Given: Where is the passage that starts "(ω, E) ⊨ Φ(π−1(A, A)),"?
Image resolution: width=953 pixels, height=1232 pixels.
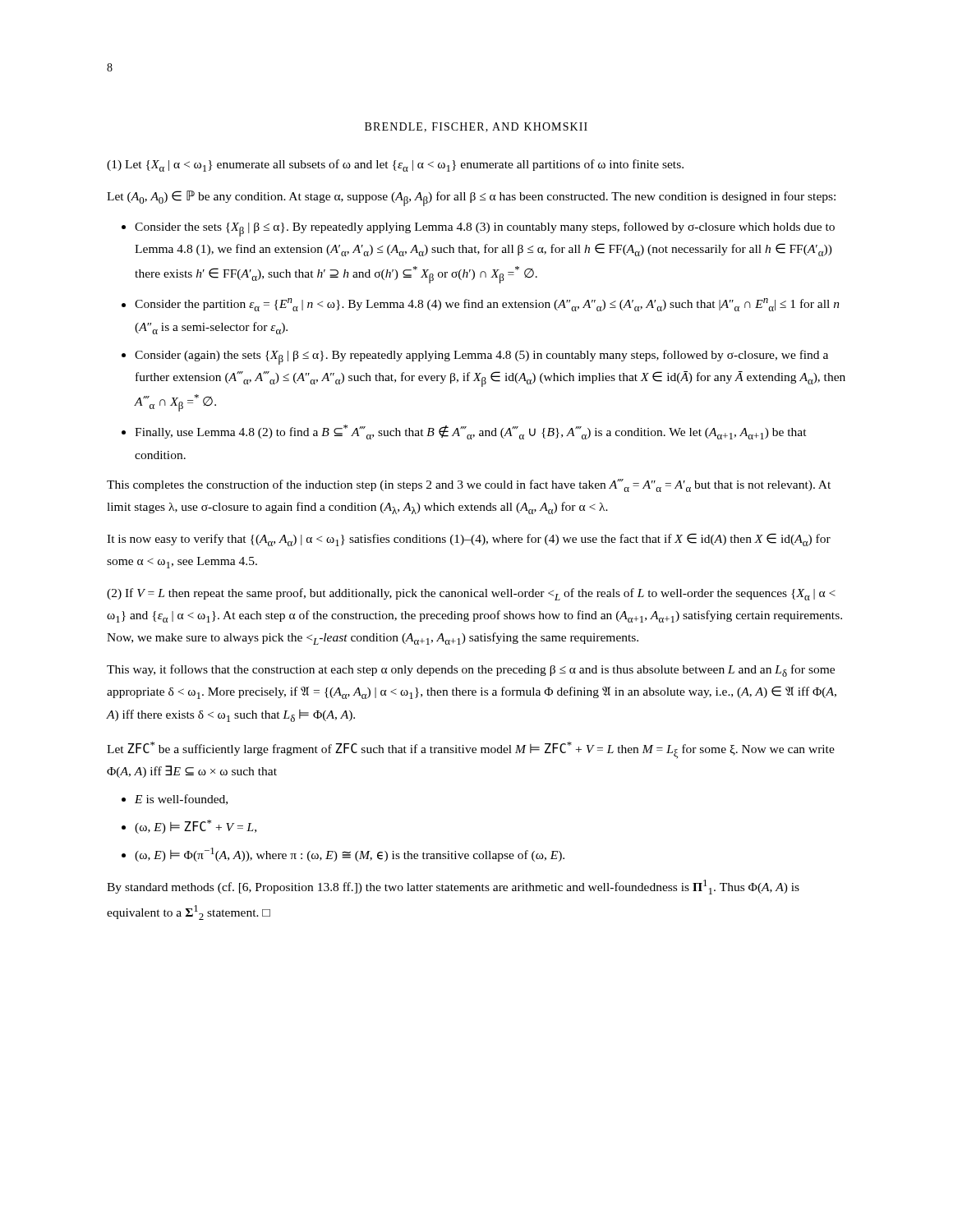Looking at the screenshot, I should [x=350, y=853].
